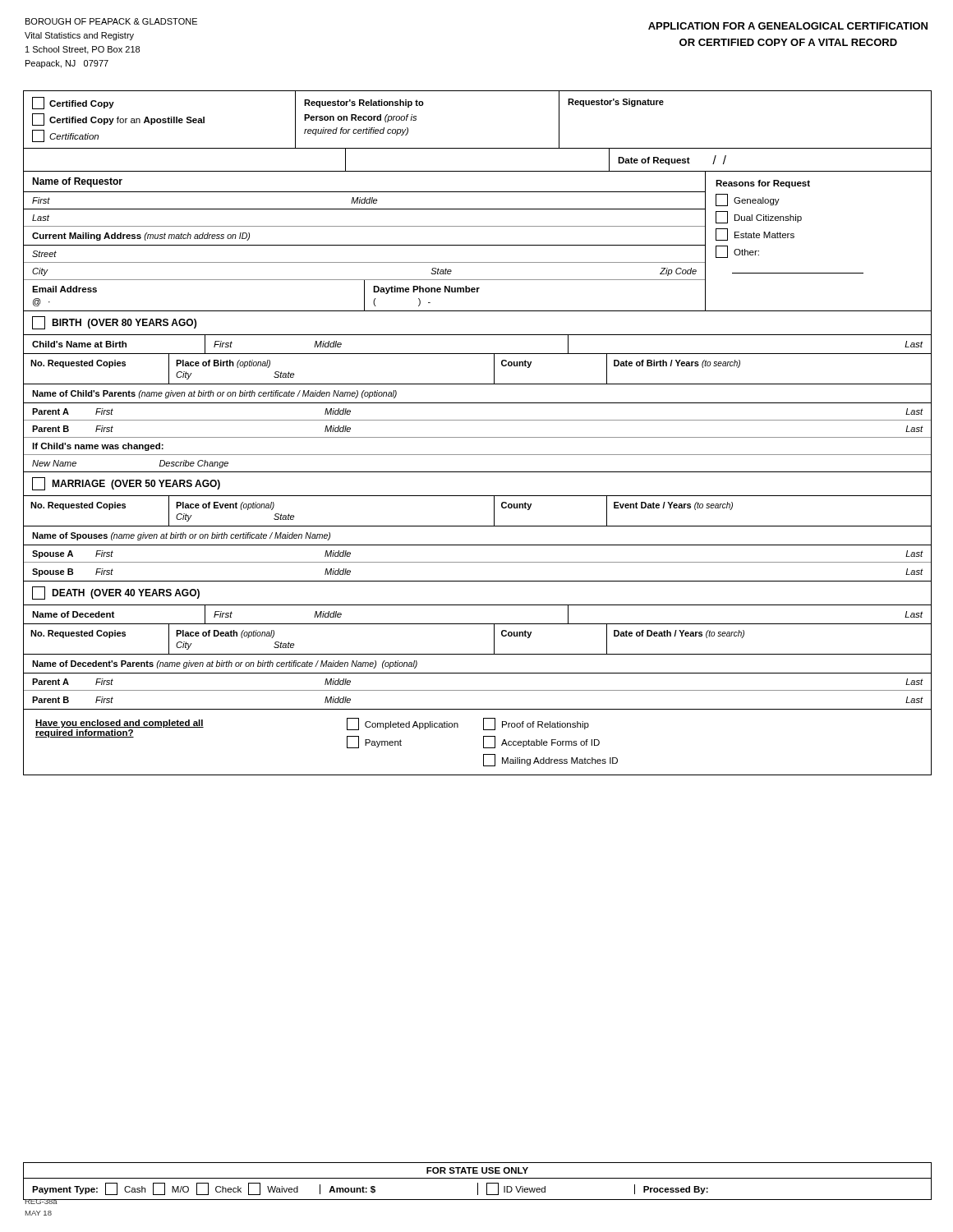Find the table that mentions "DEATH (OVER 40 YEARS AGO)"

coord(477,646)
